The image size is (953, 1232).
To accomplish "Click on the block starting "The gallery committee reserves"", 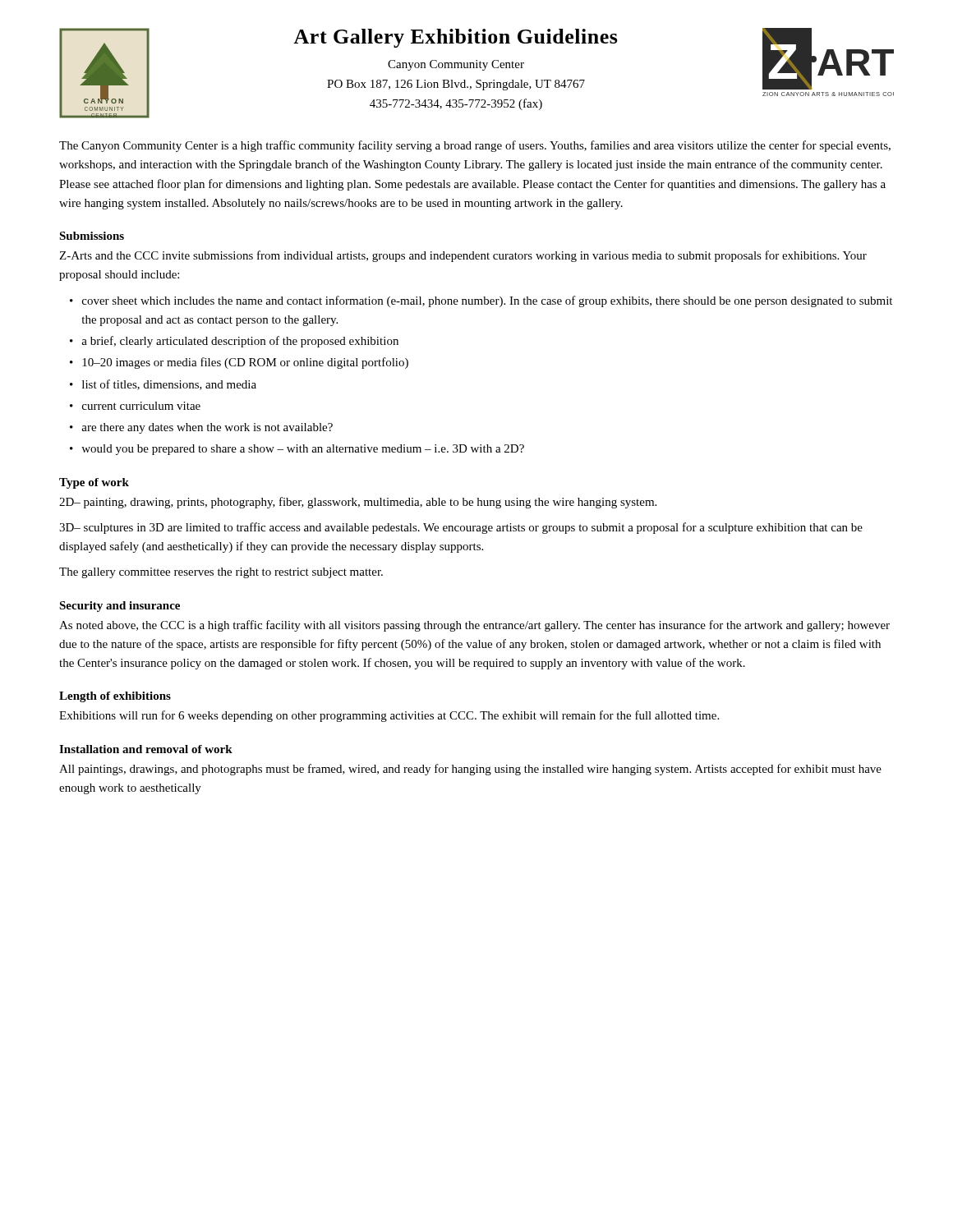I will tap(221, 572).
